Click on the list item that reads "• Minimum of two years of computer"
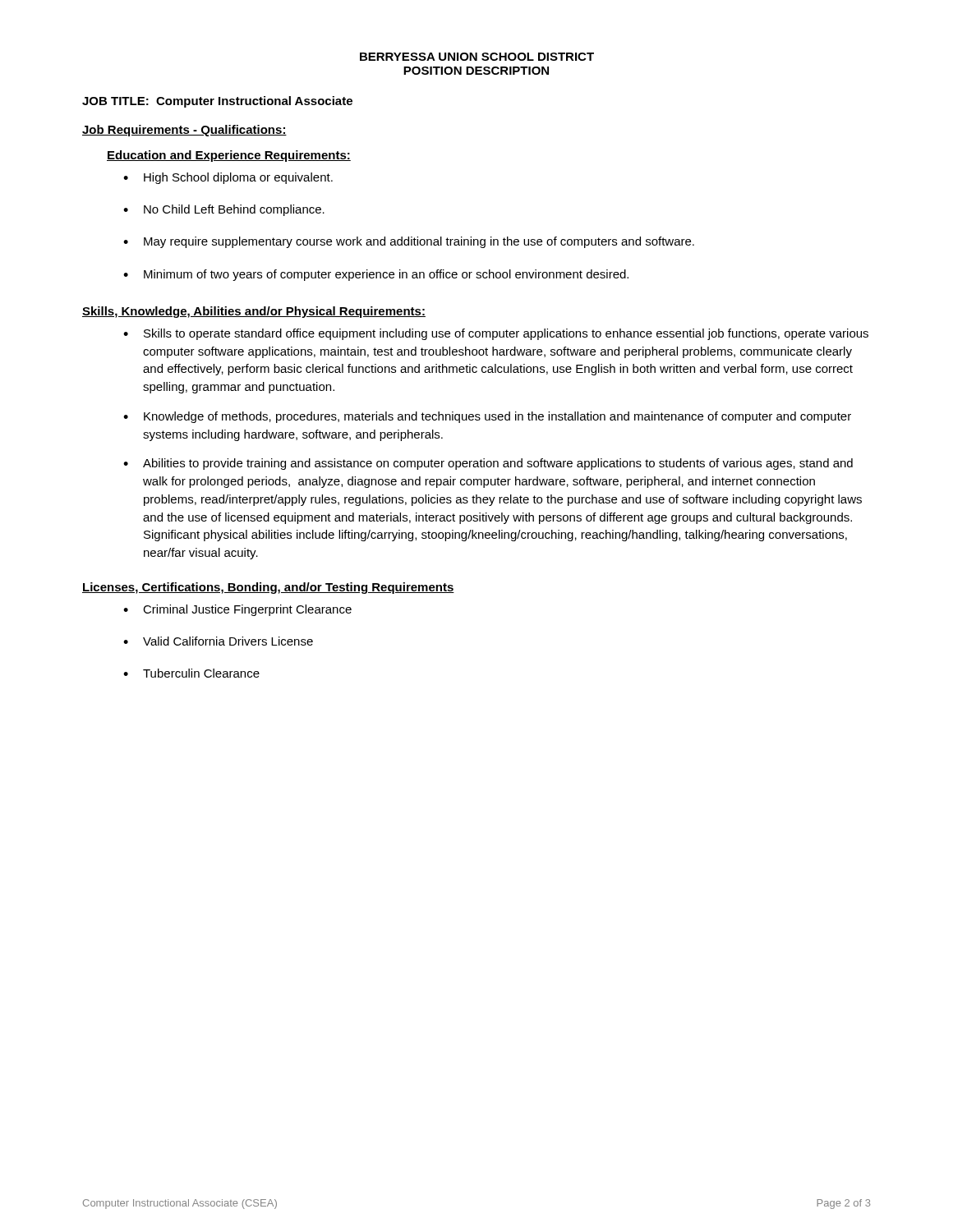The image size is (953, 1232). [376, 275]
